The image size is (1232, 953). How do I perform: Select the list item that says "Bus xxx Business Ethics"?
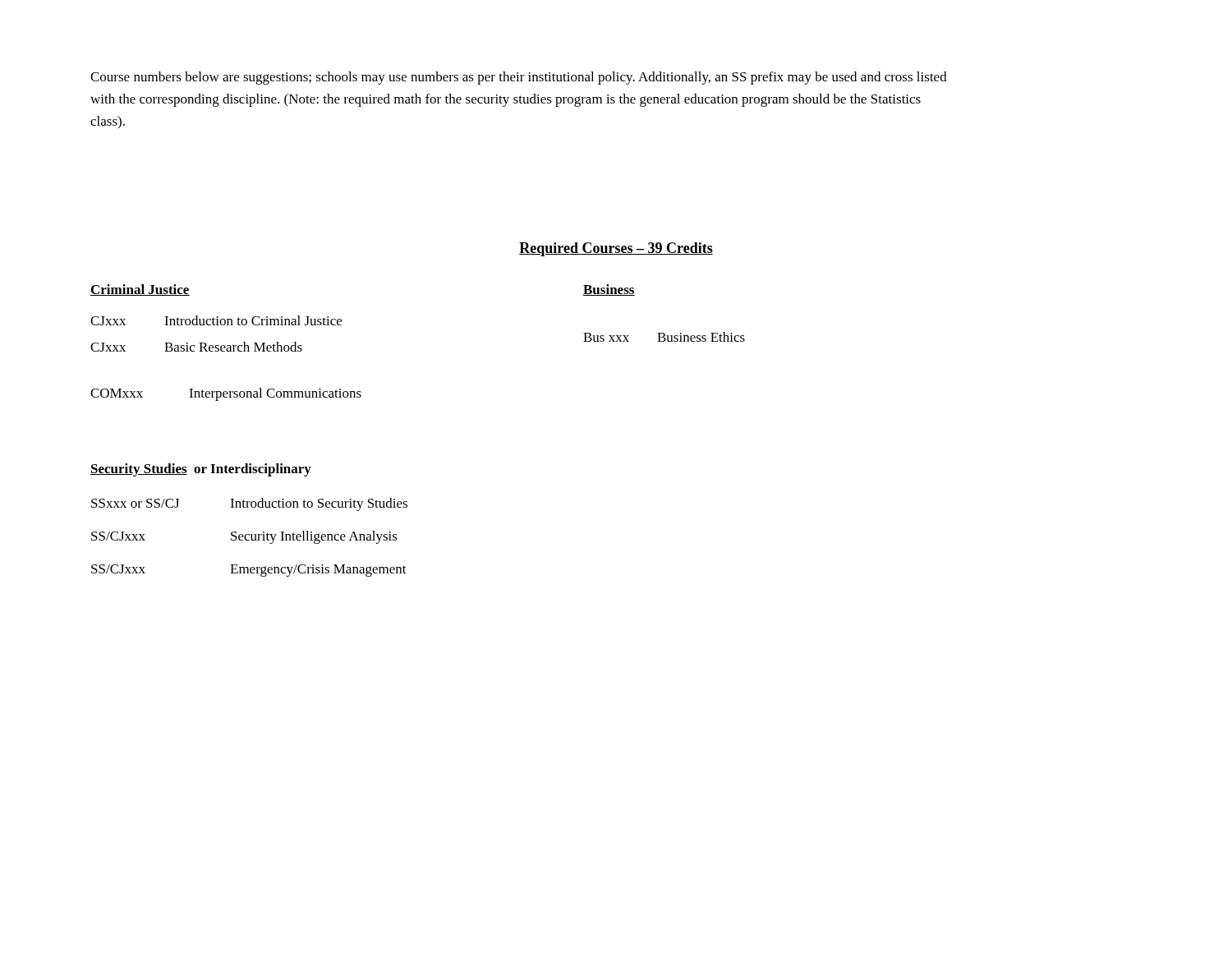(x=664, y=337)
